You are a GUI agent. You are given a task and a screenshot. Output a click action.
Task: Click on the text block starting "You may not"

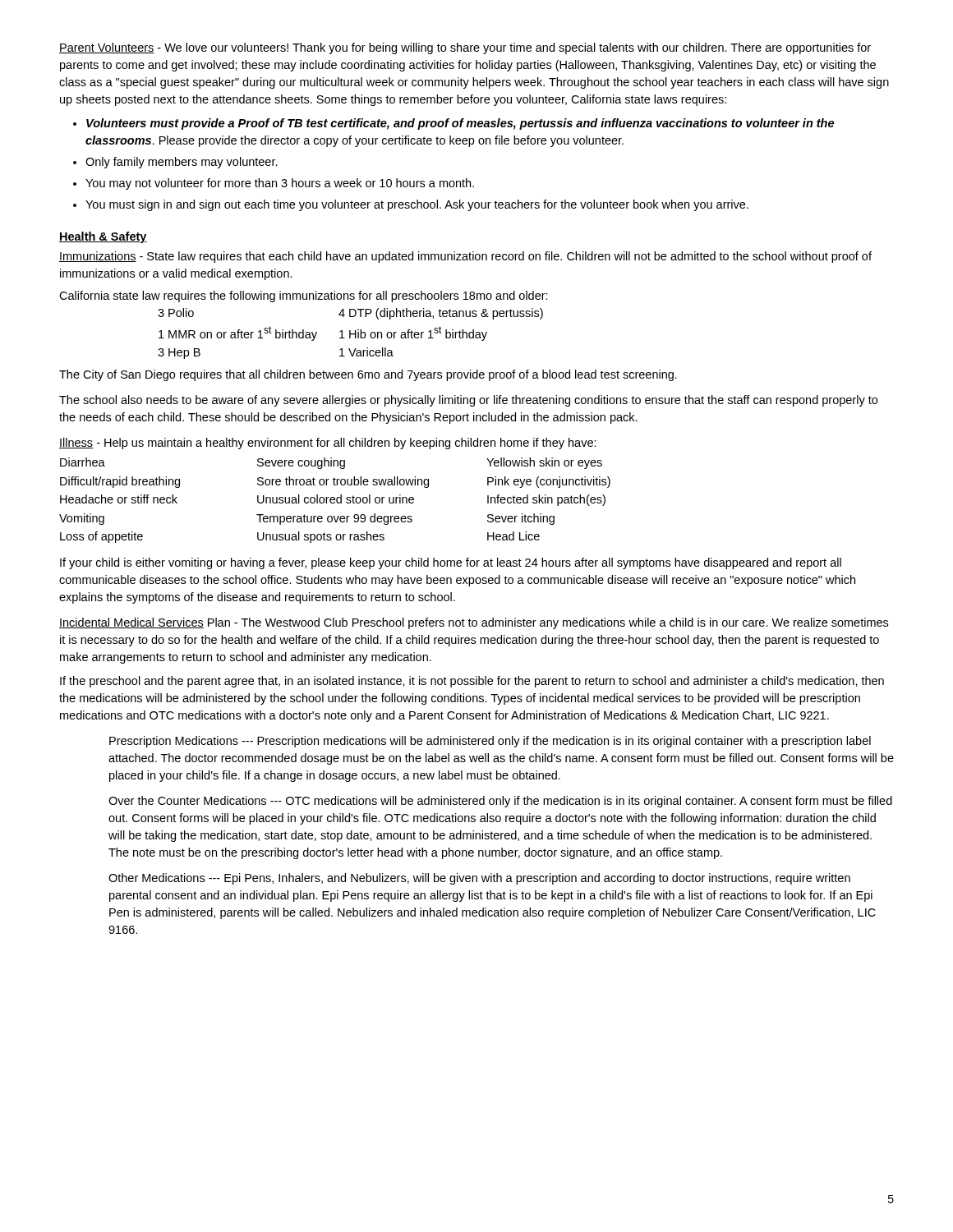pos(280,183)
